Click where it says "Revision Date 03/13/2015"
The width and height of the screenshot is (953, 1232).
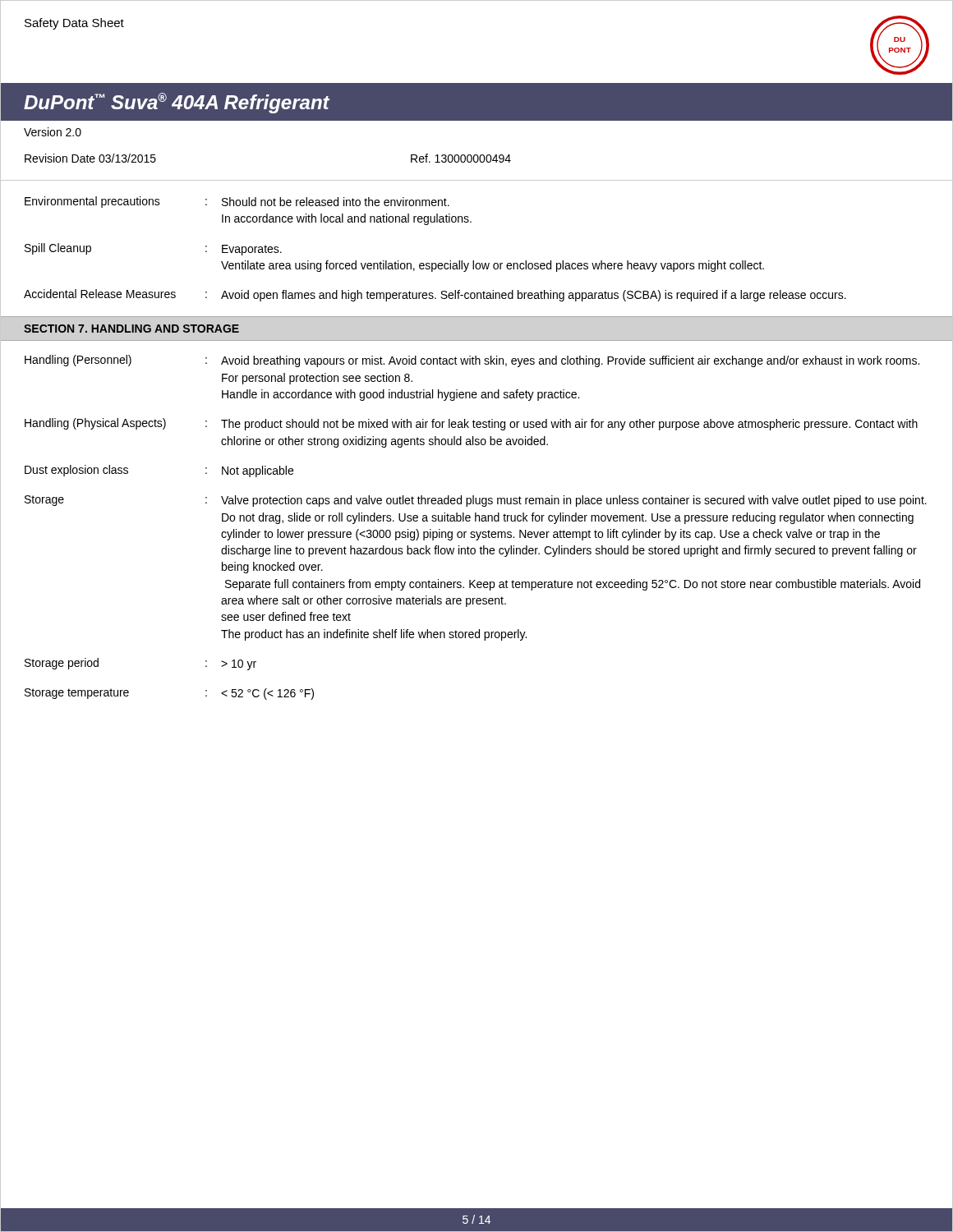point(90,158)
